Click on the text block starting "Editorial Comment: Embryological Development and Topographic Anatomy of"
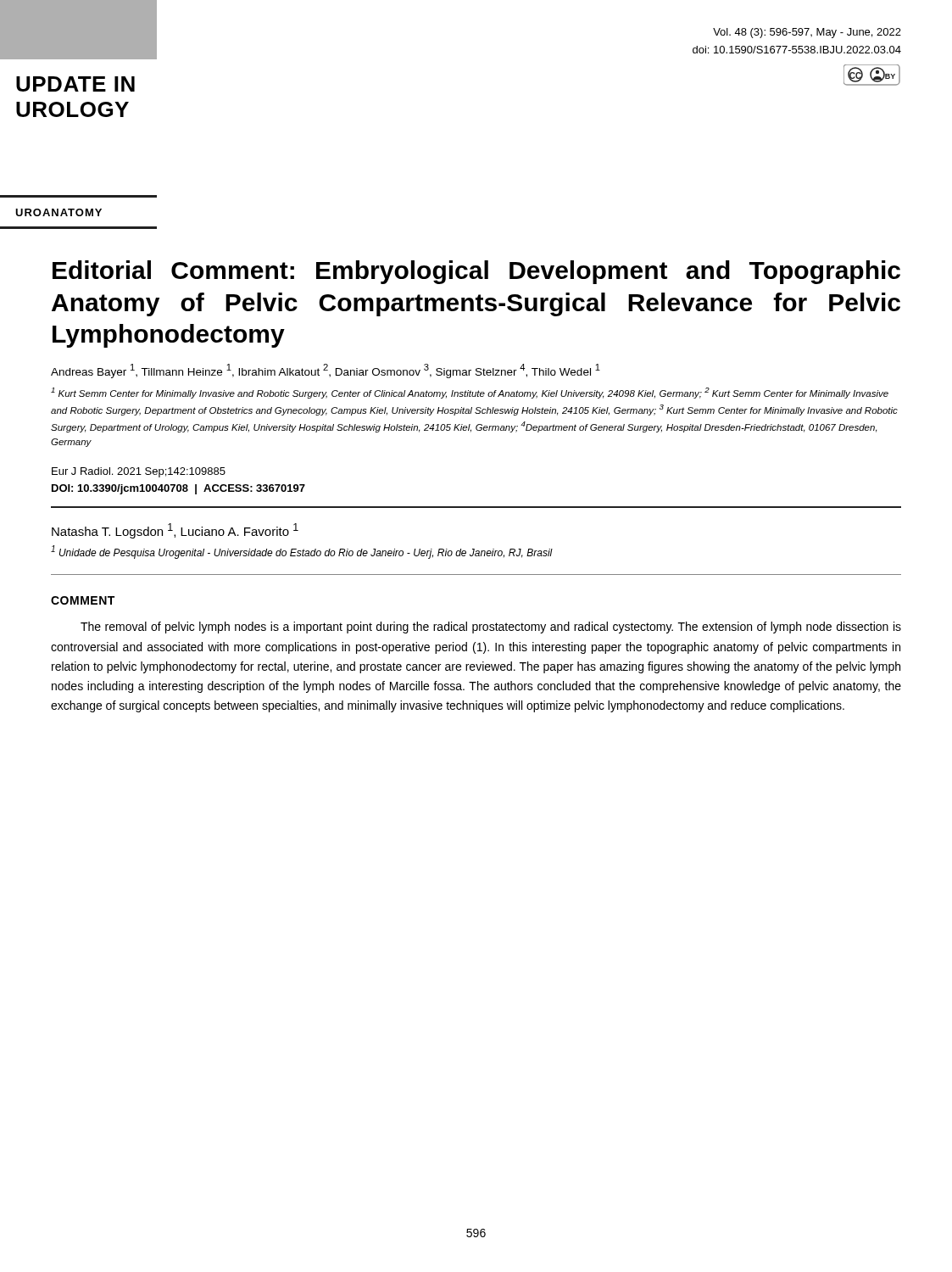Viewport: 952px width, 1272px height. [x=476, y=302]
